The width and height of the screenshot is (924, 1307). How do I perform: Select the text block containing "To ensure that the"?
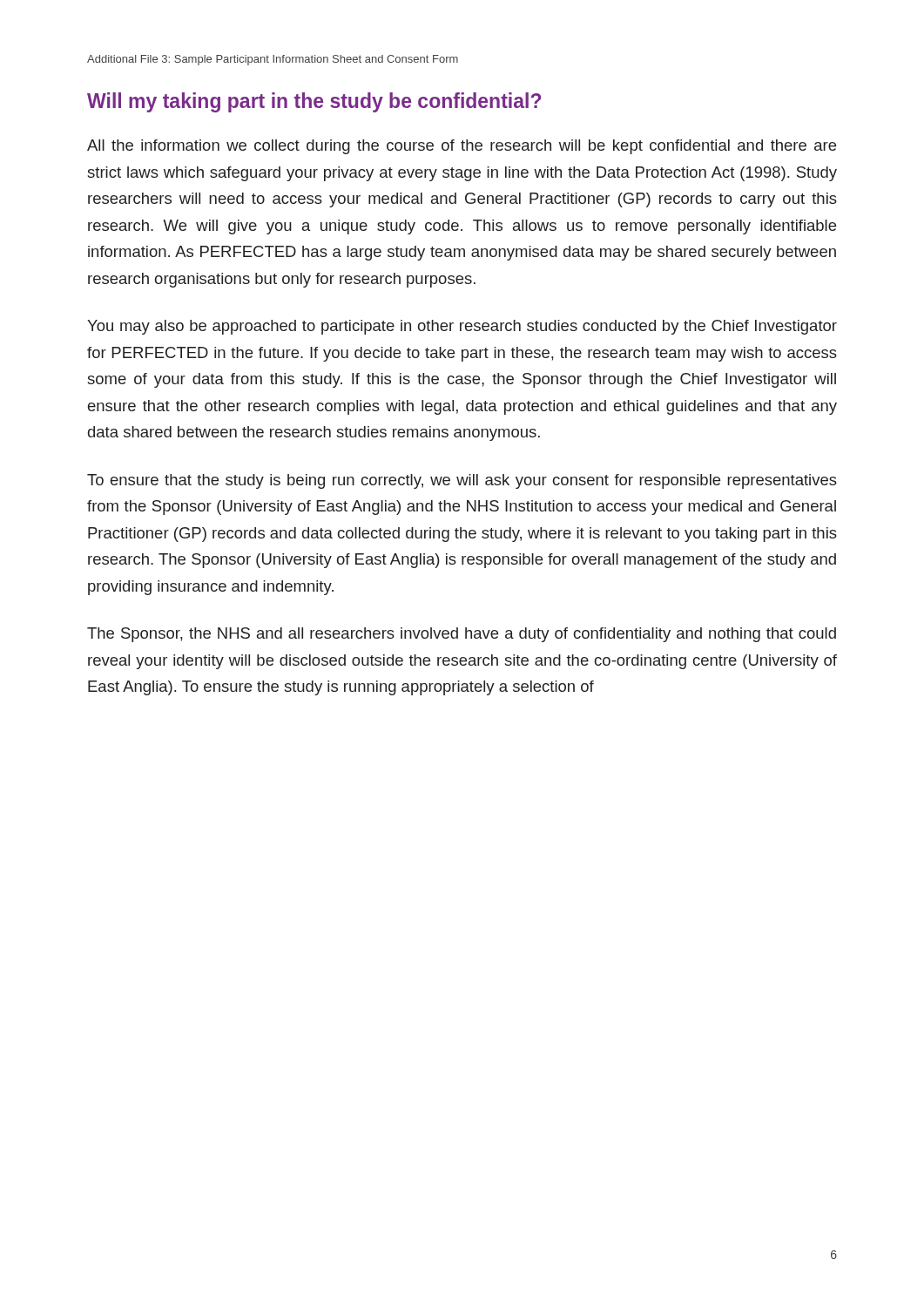point(462,533)
